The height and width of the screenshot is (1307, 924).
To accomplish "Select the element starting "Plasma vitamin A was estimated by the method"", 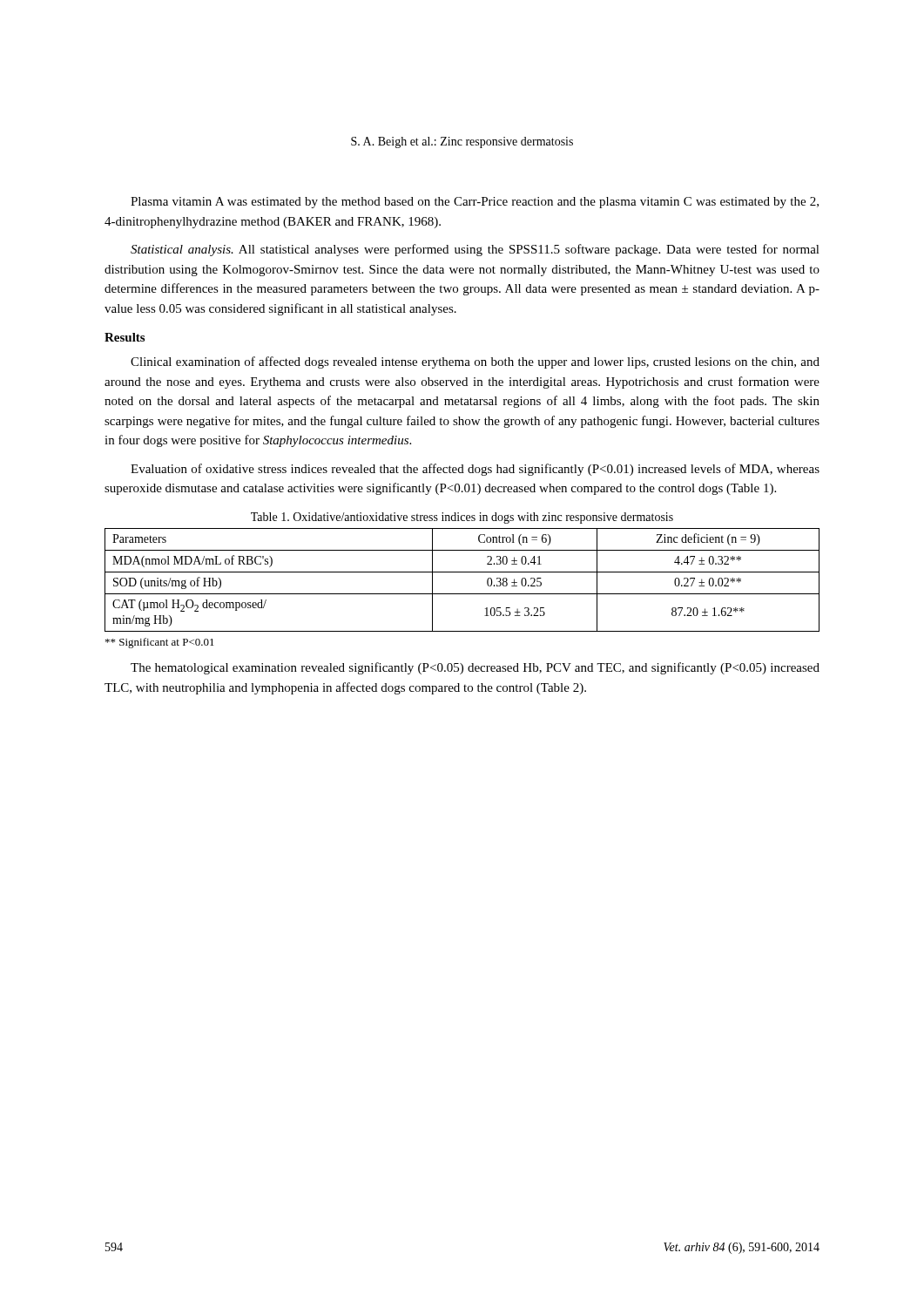I will (462, 211).
